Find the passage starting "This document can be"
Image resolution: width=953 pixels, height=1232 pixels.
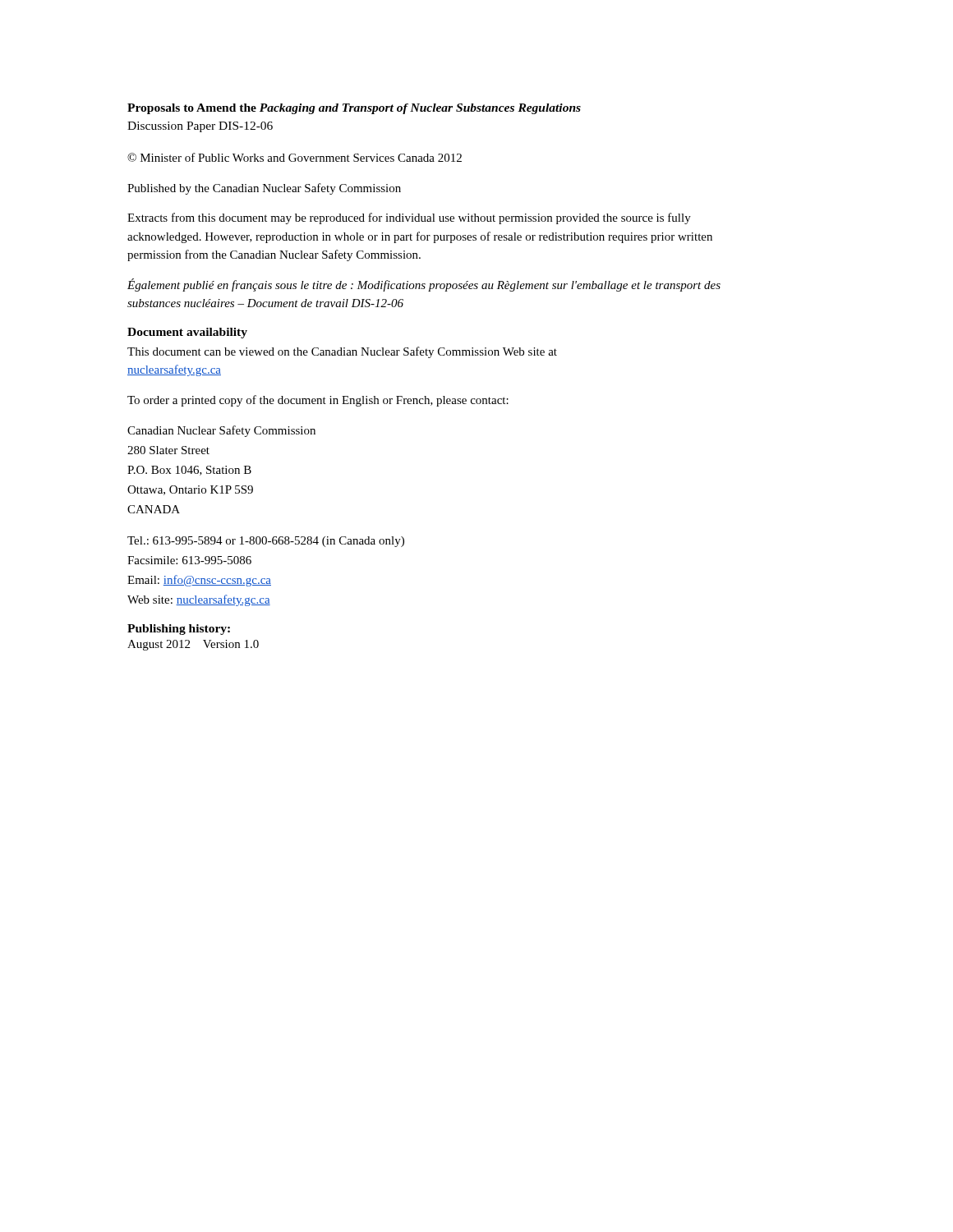coord(342,361)
